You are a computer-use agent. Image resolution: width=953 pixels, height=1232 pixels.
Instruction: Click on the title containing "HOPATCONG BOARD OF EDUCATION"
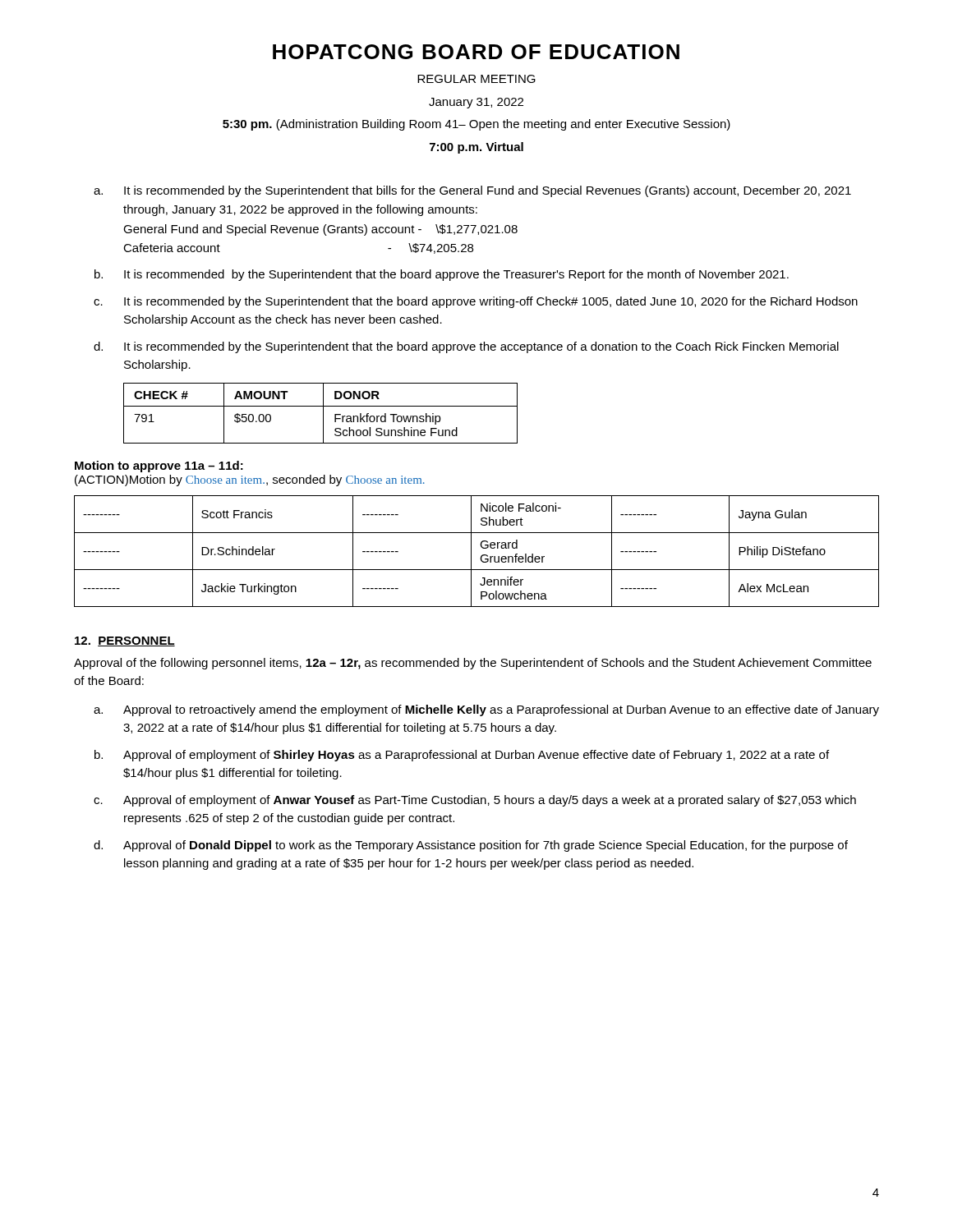(476, 52)
